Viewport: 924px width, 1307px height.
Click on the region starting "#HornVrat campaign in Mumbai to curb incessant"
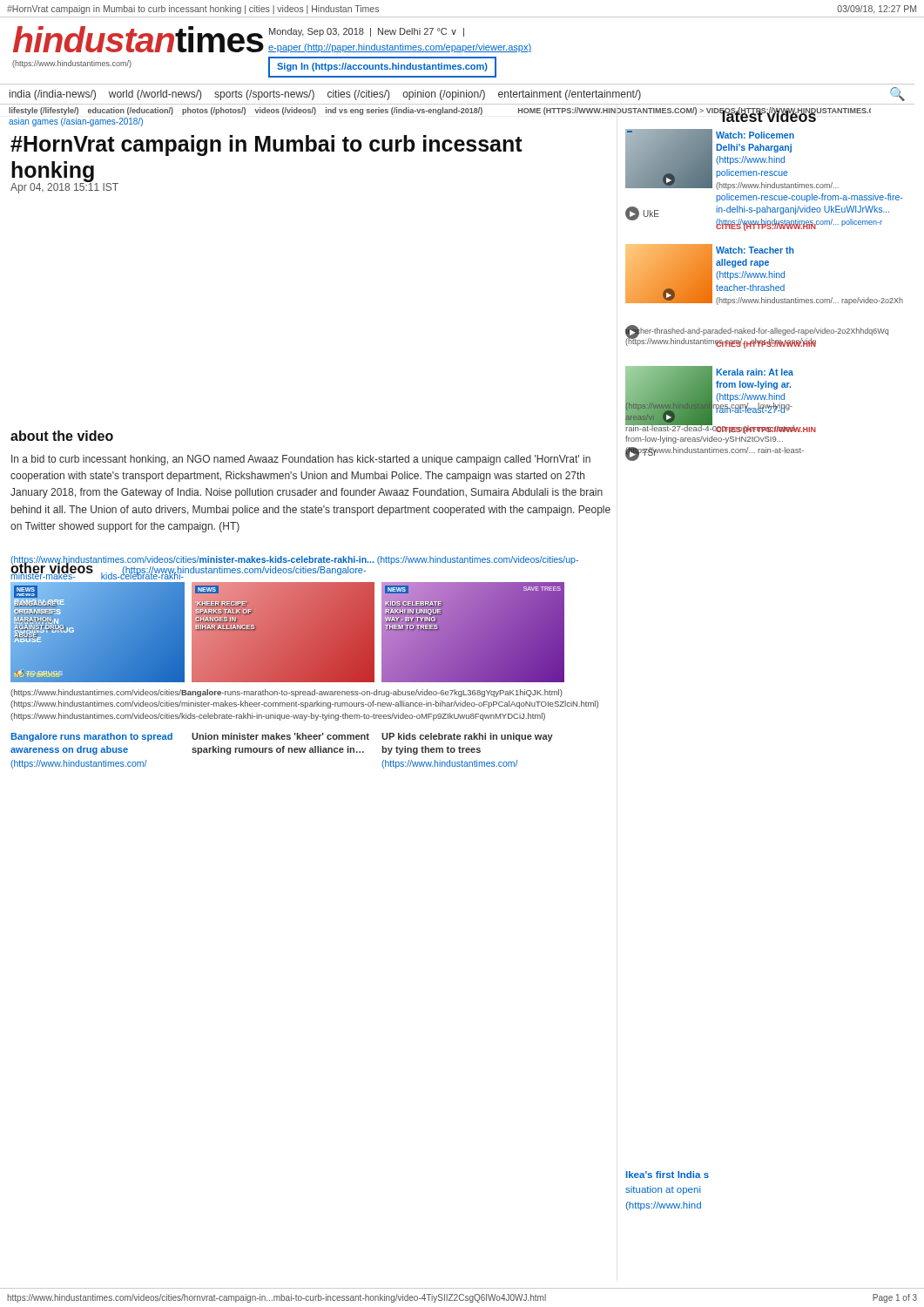coord(311,157)
